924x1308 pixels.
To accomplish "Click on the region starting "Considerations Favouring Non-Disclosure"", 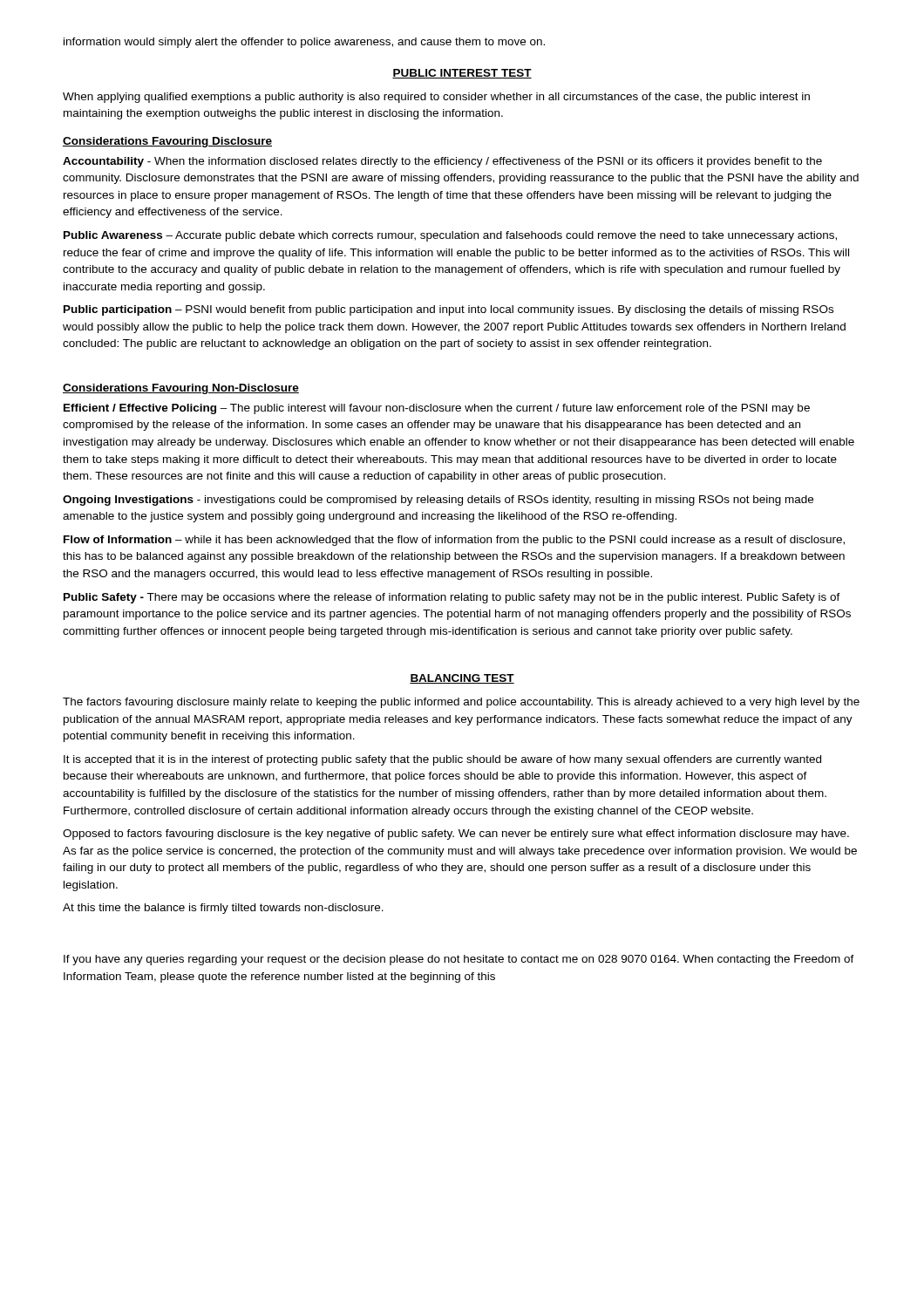I will 181,387.
